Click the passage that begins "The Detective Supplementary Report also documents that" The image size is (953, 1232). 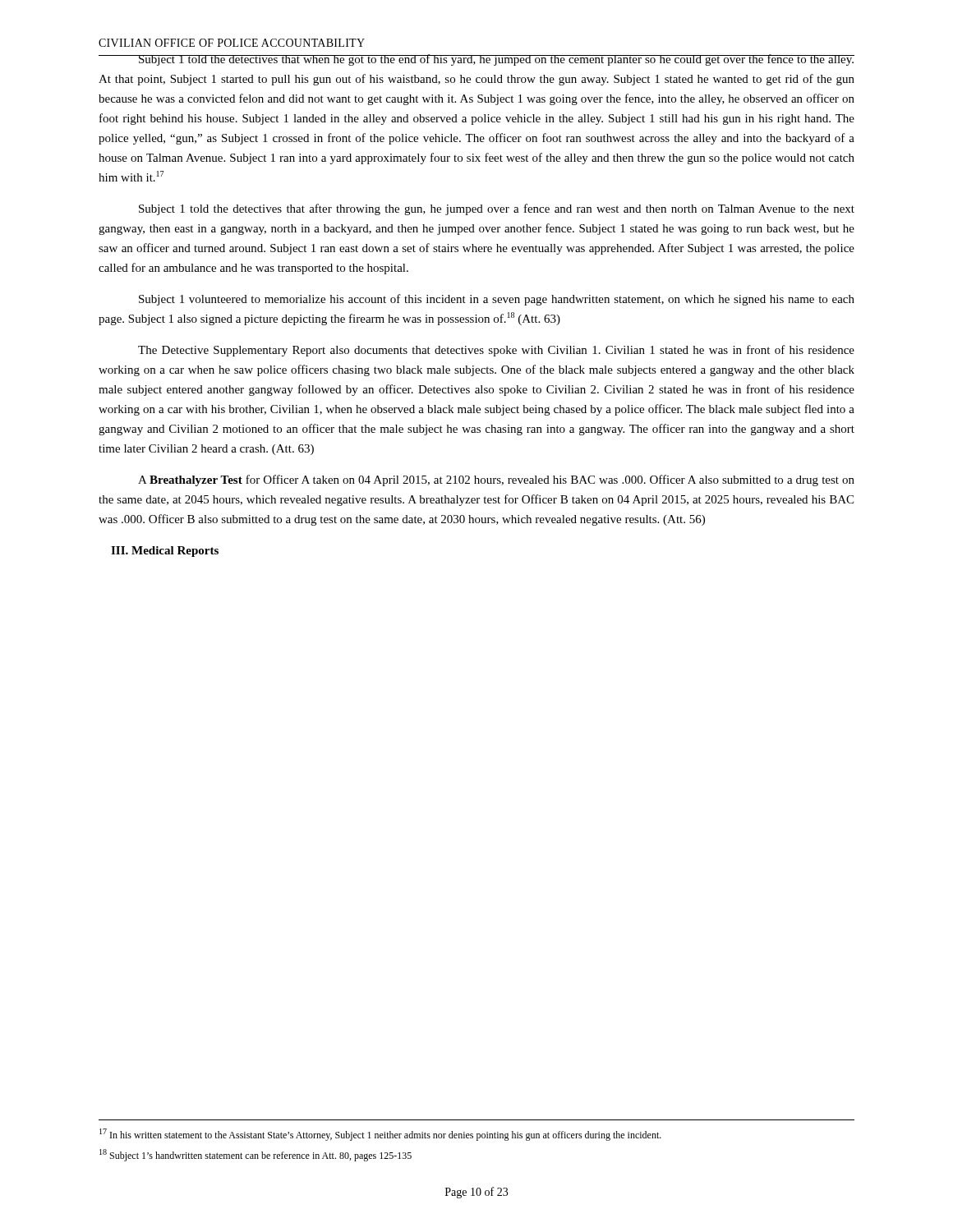(476, 399)
